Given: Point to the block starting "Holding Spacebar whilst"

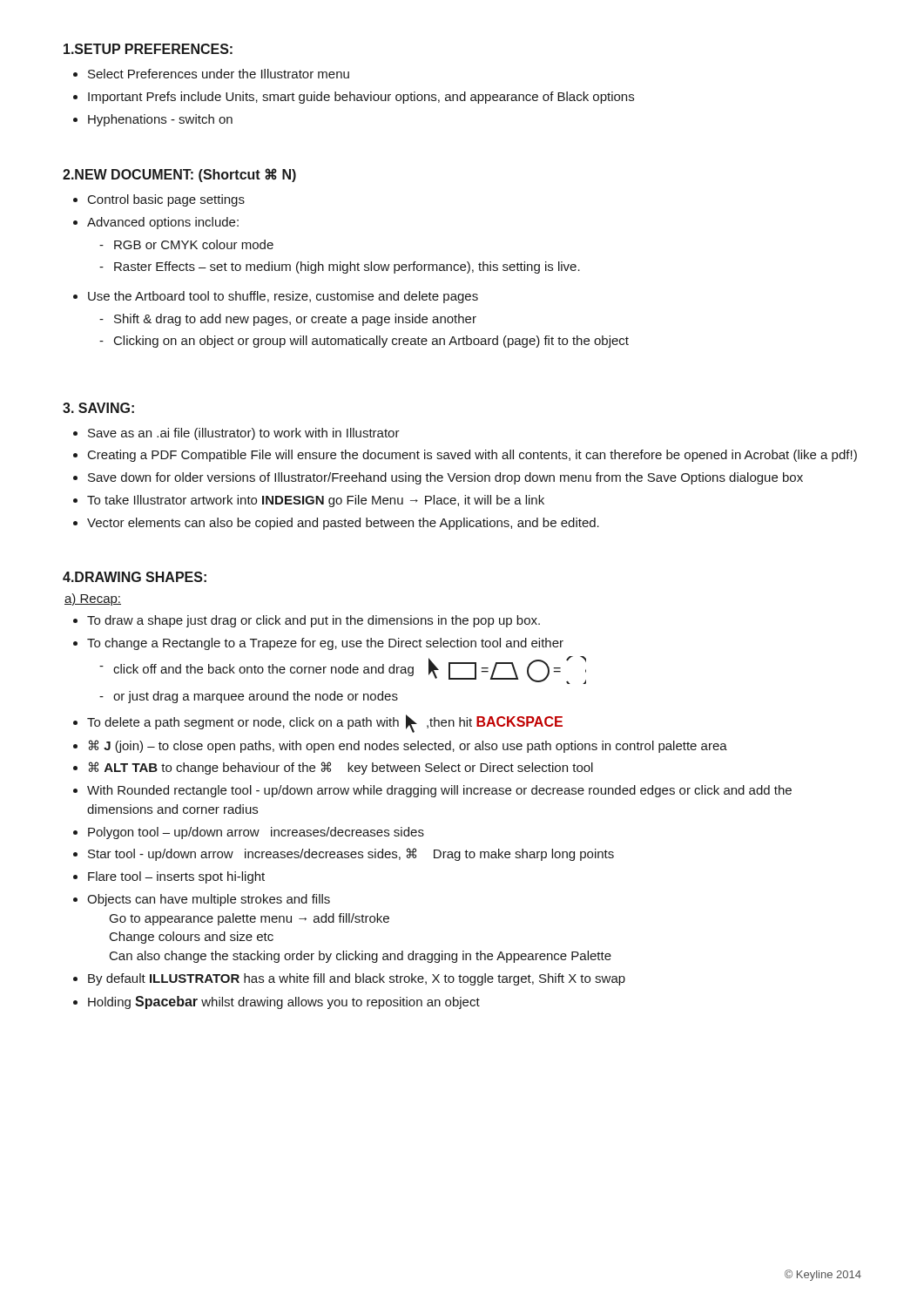Looking at the screenshot, I should (283, 1001).
